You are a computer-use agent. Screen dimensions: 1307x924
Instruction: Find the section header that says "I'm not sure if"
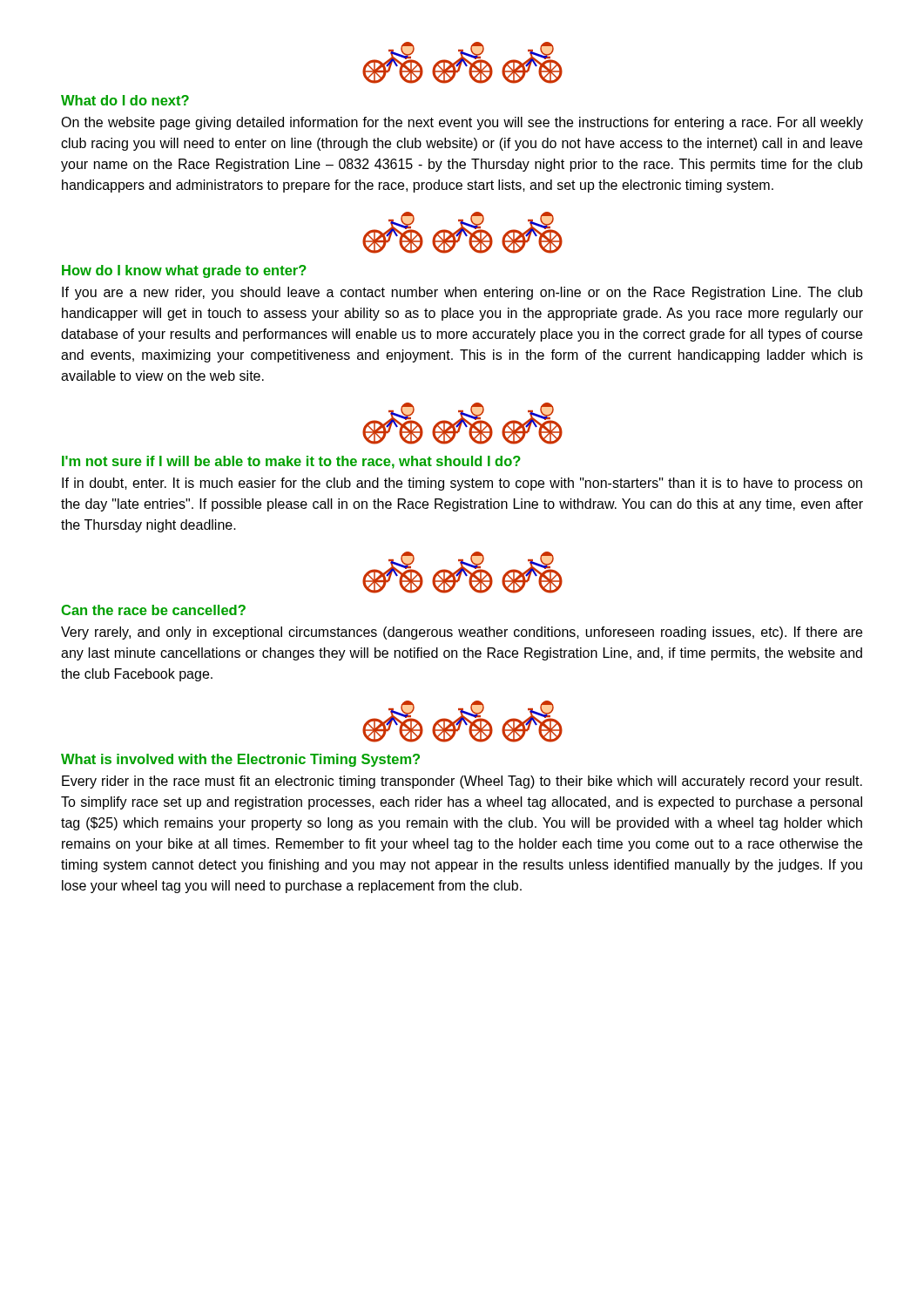coord(291,461)
